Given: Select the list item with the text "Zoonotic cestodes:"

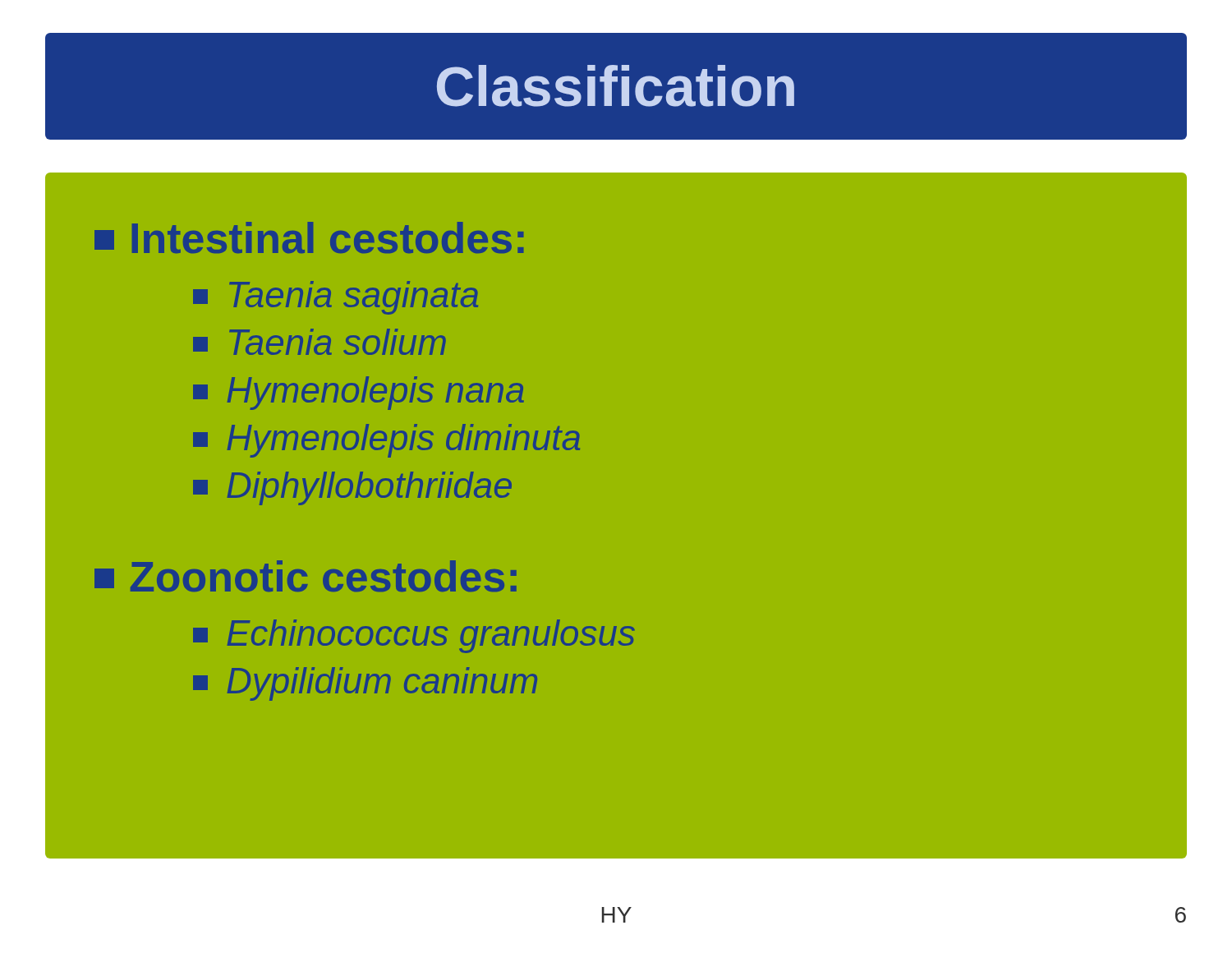Looking at the screenshot, I should point(308,577).
